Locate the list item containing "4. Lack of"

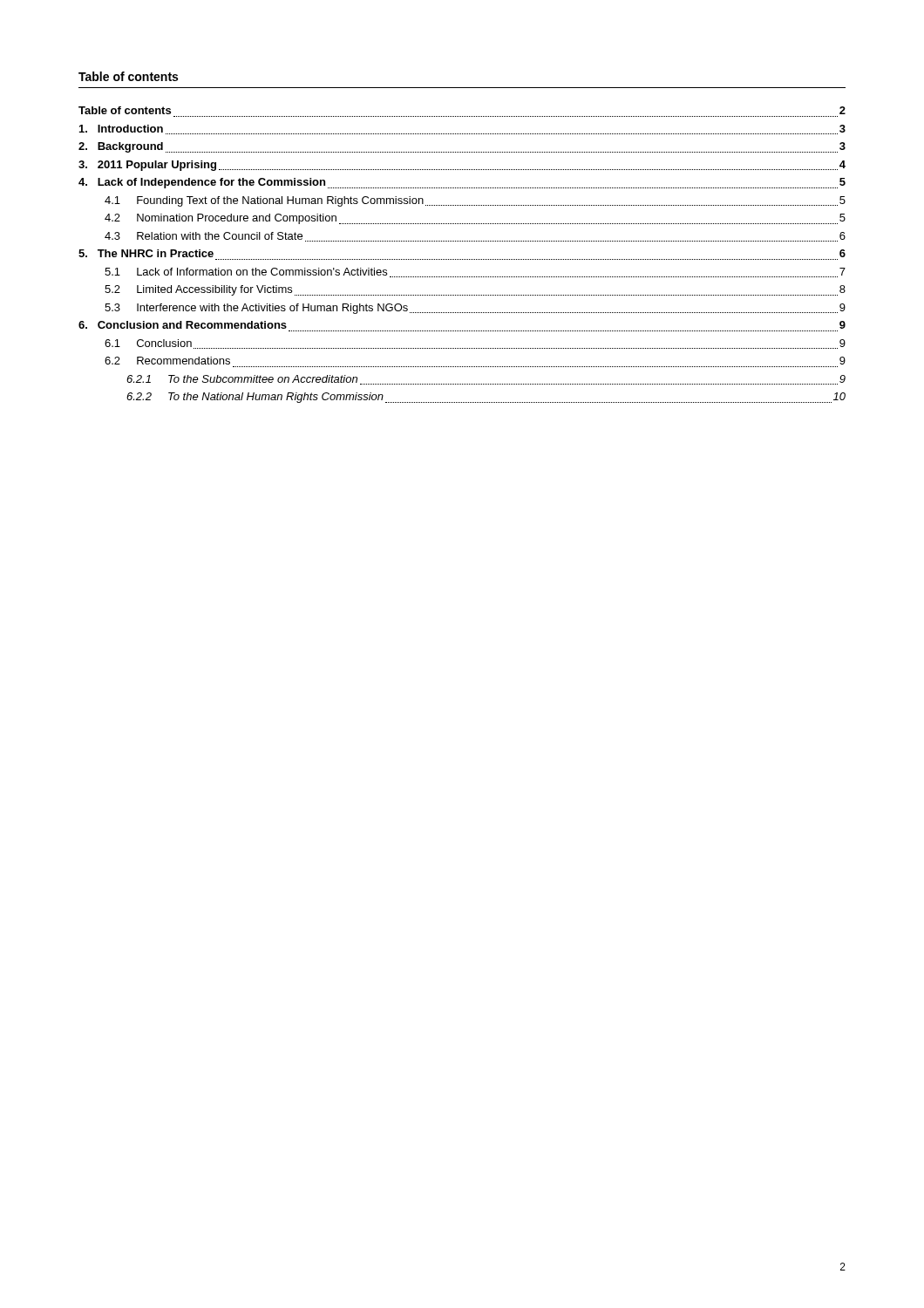pos(462,182)
